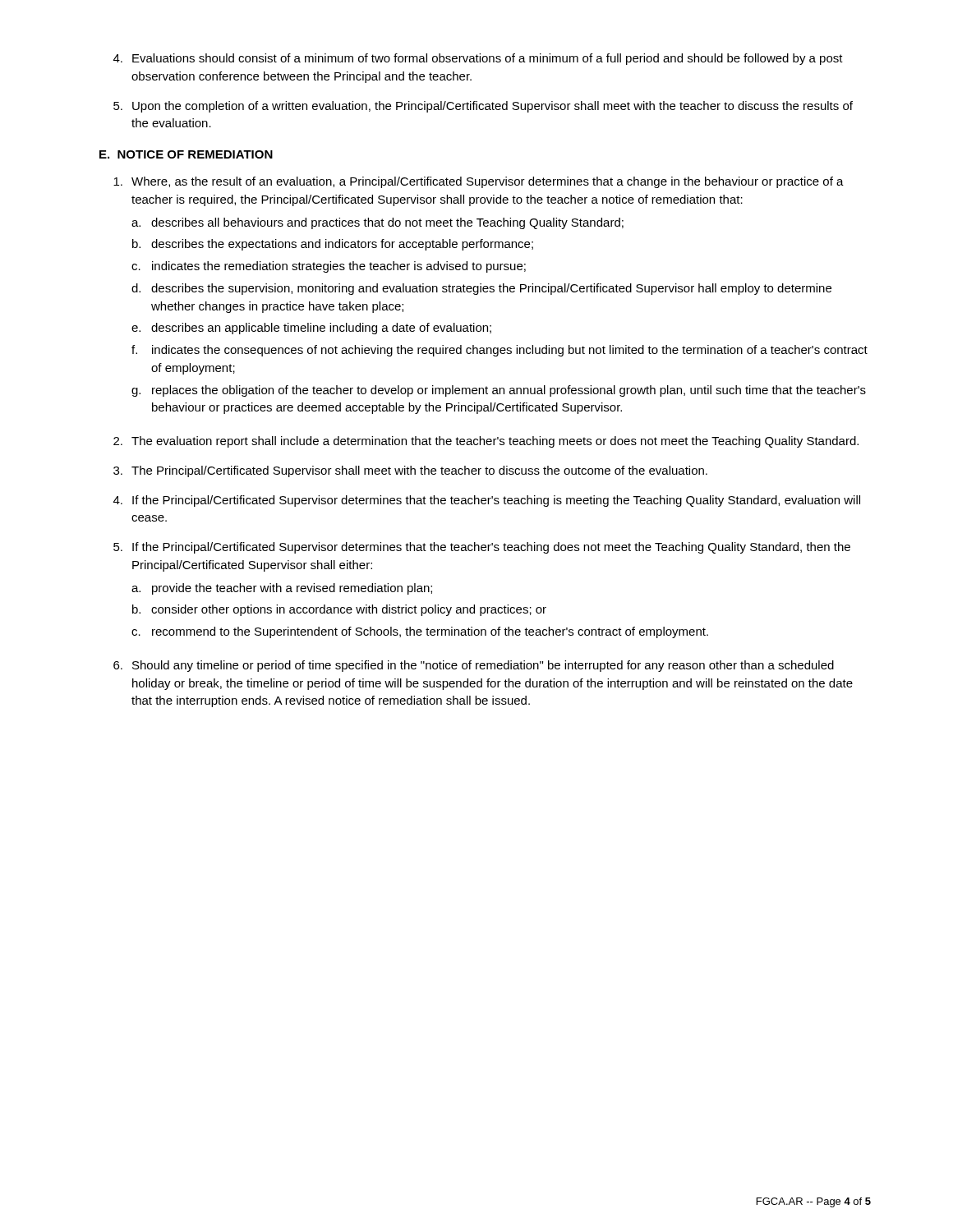Point to the block beginning "4. If the Principal/Certificated Supervisor determines that"

pyautogui.click(x=485, y=509)
